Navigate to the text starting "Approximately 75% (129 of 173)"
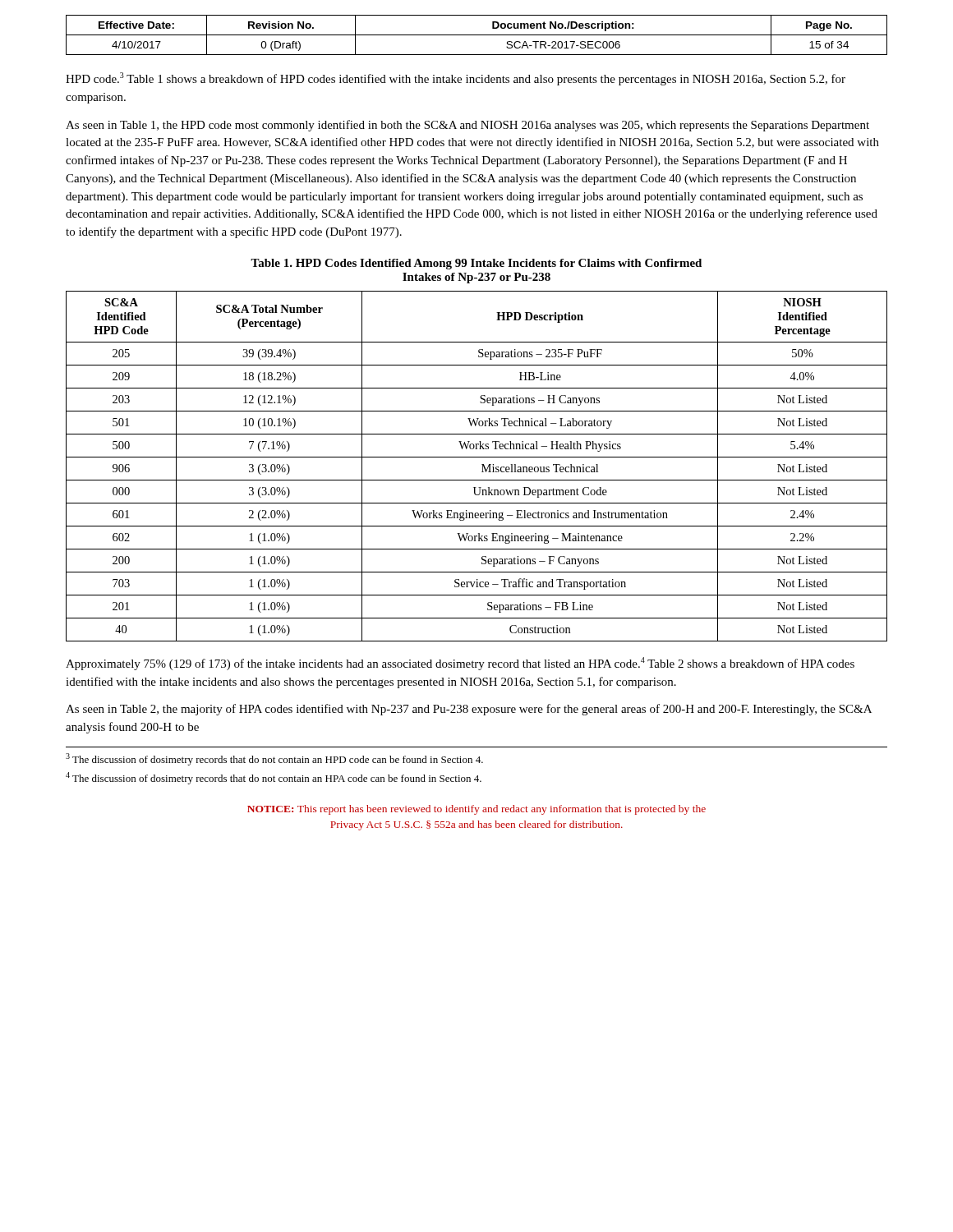The image size is (953, 1232). pyautogui.click(x=460, y=672)
